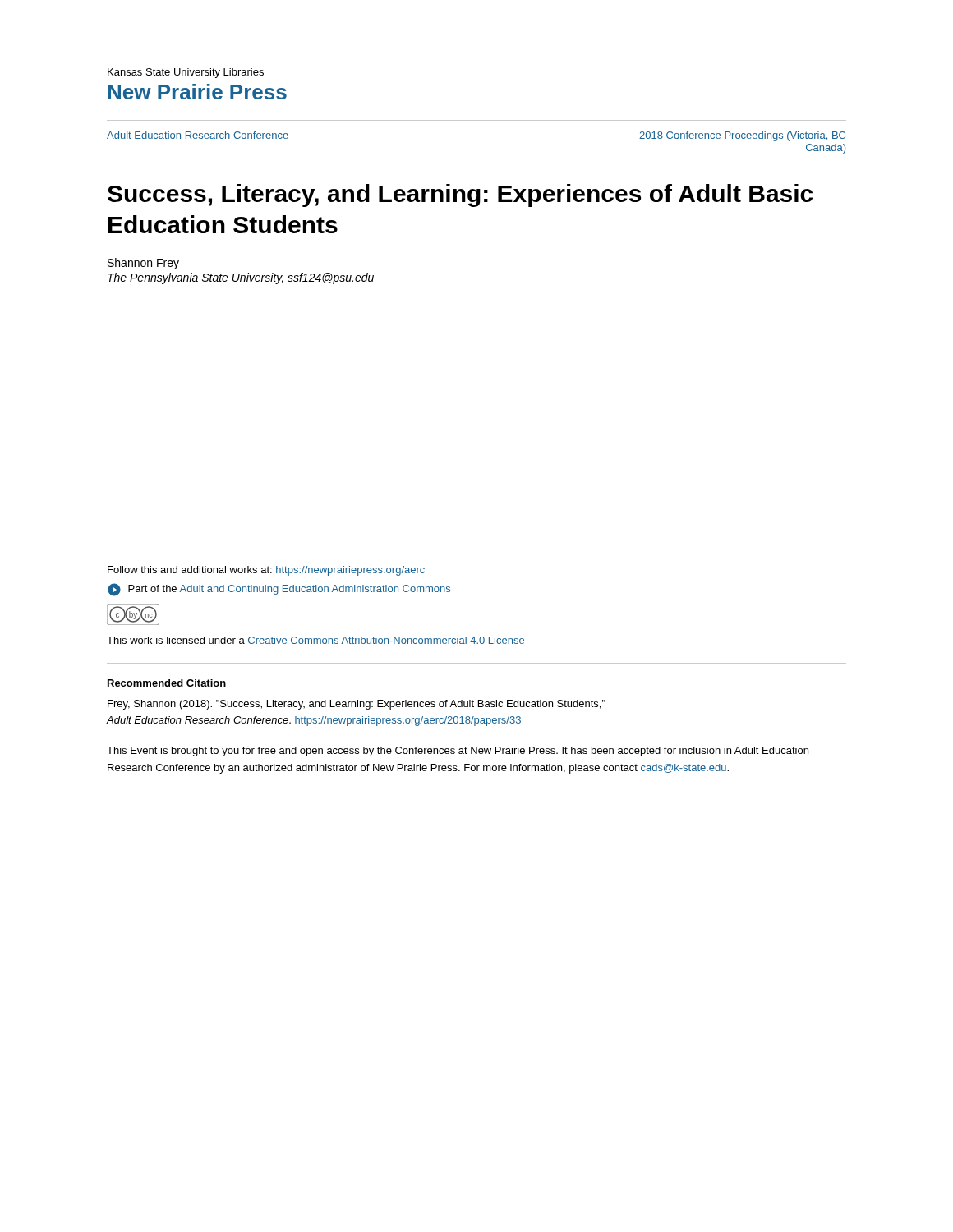953x1232 pixels.
Task: Locate the logo
Action: (476, 616)
